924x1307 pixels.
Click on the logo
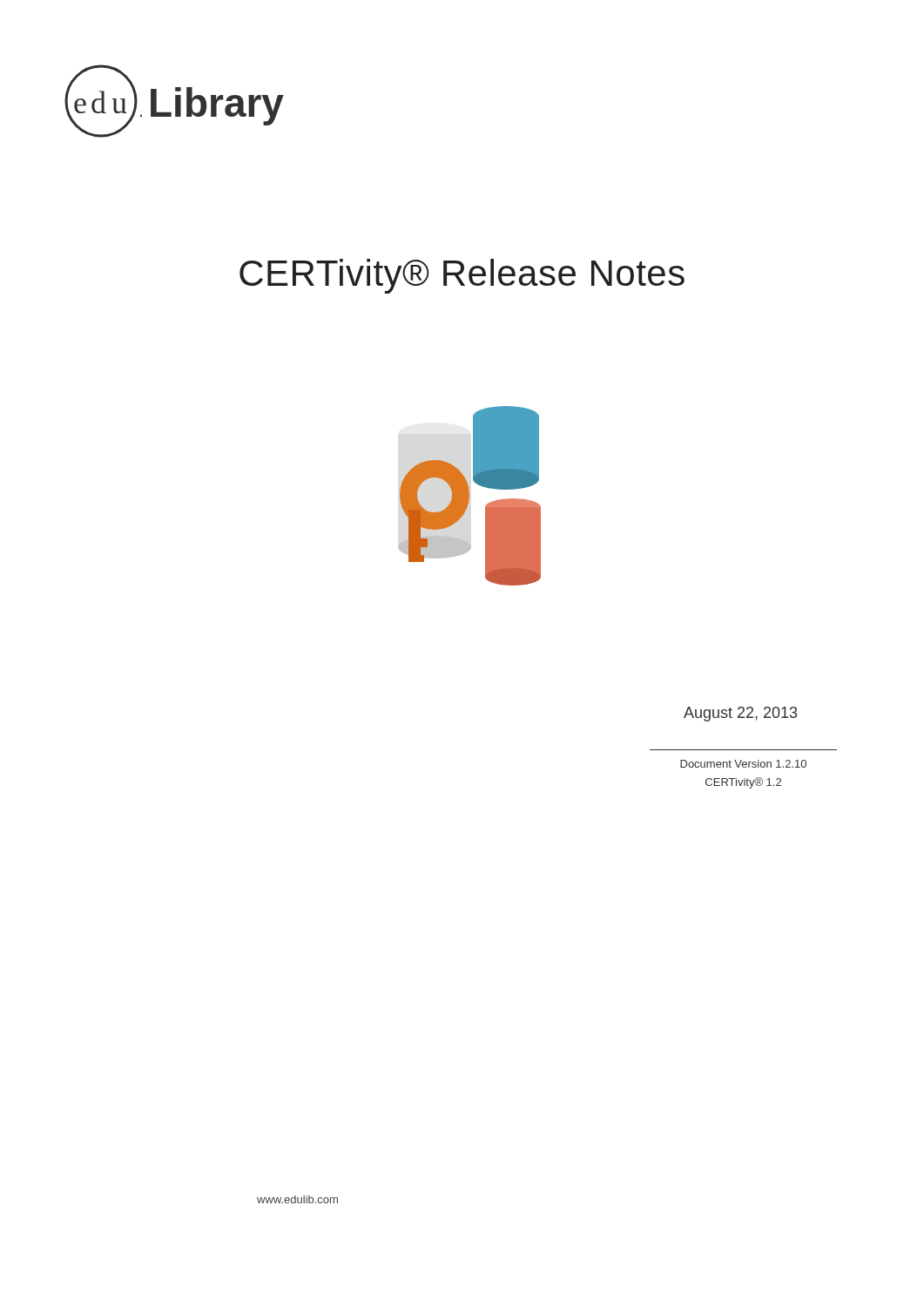coord(185,102)
